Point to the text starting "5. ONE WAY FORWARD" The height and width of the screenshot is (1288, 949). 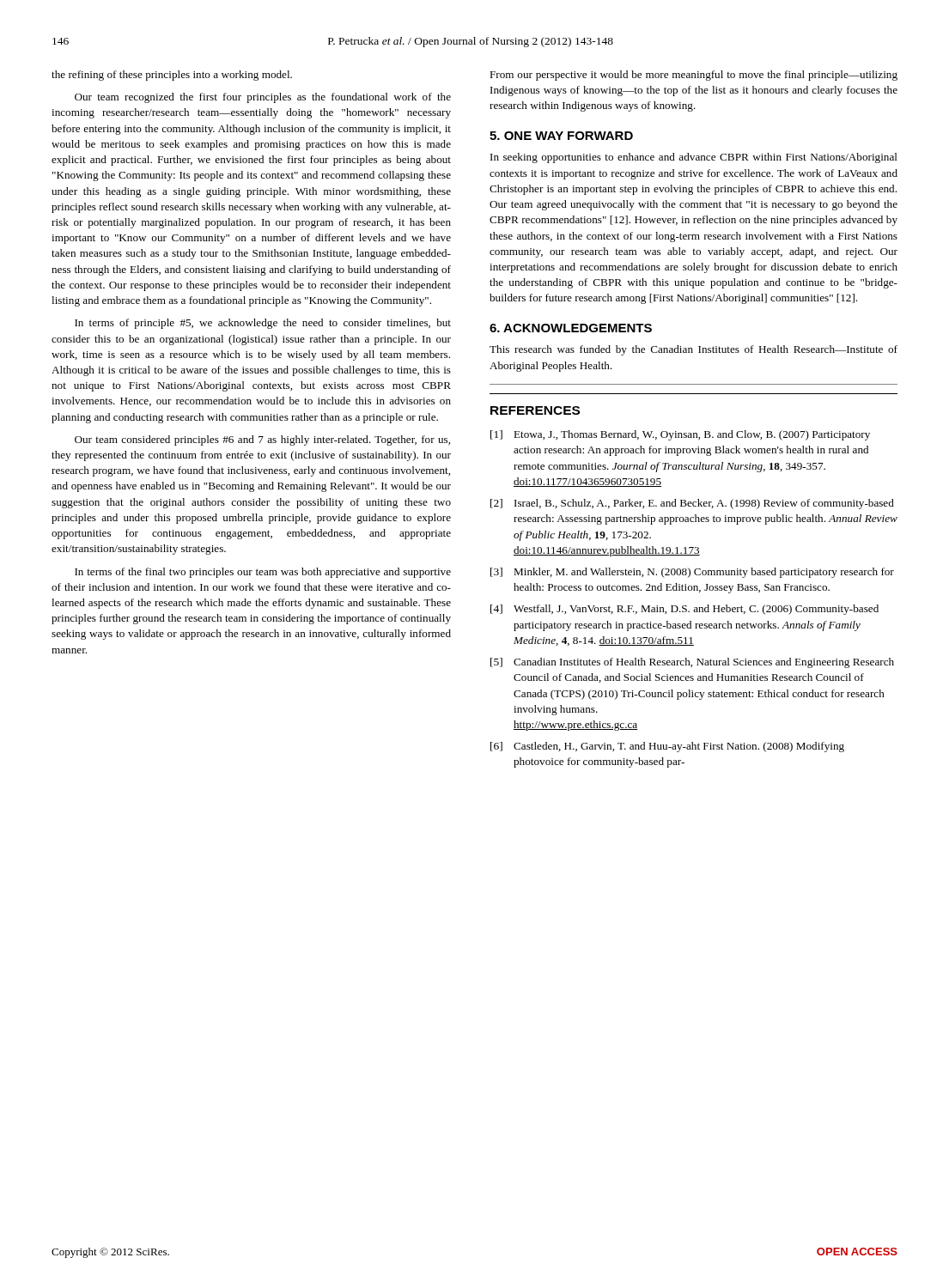pyautogui.click(x=561, y=136)
